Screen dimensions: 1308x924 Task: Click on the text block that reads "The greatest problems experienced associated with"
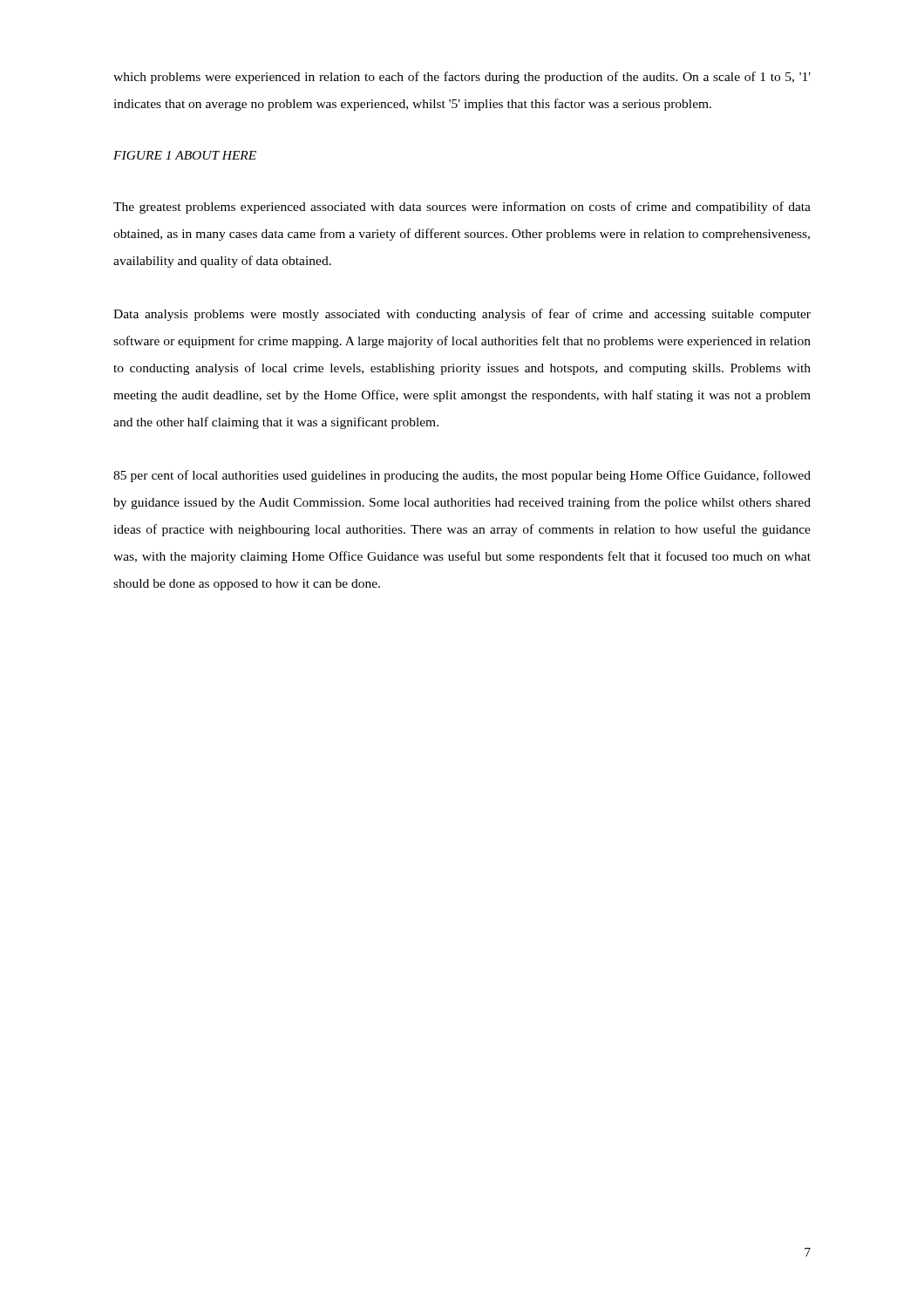point(462,233)
